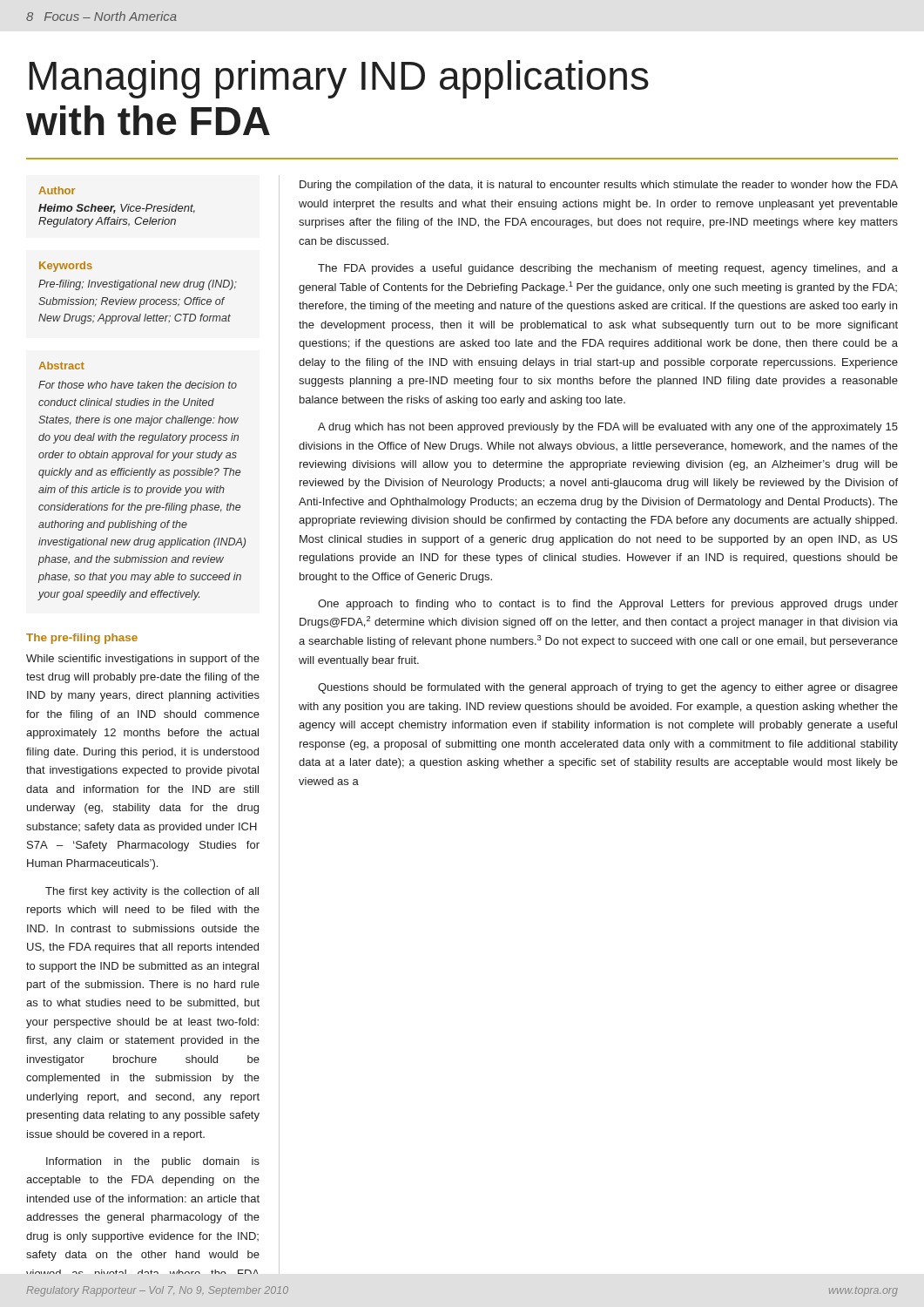Image resolution: width=924 pixels, height=1307 pixels.
Task: Select the element starting "The FDA provides a useful guidance describing"
Action: (598, 334)
